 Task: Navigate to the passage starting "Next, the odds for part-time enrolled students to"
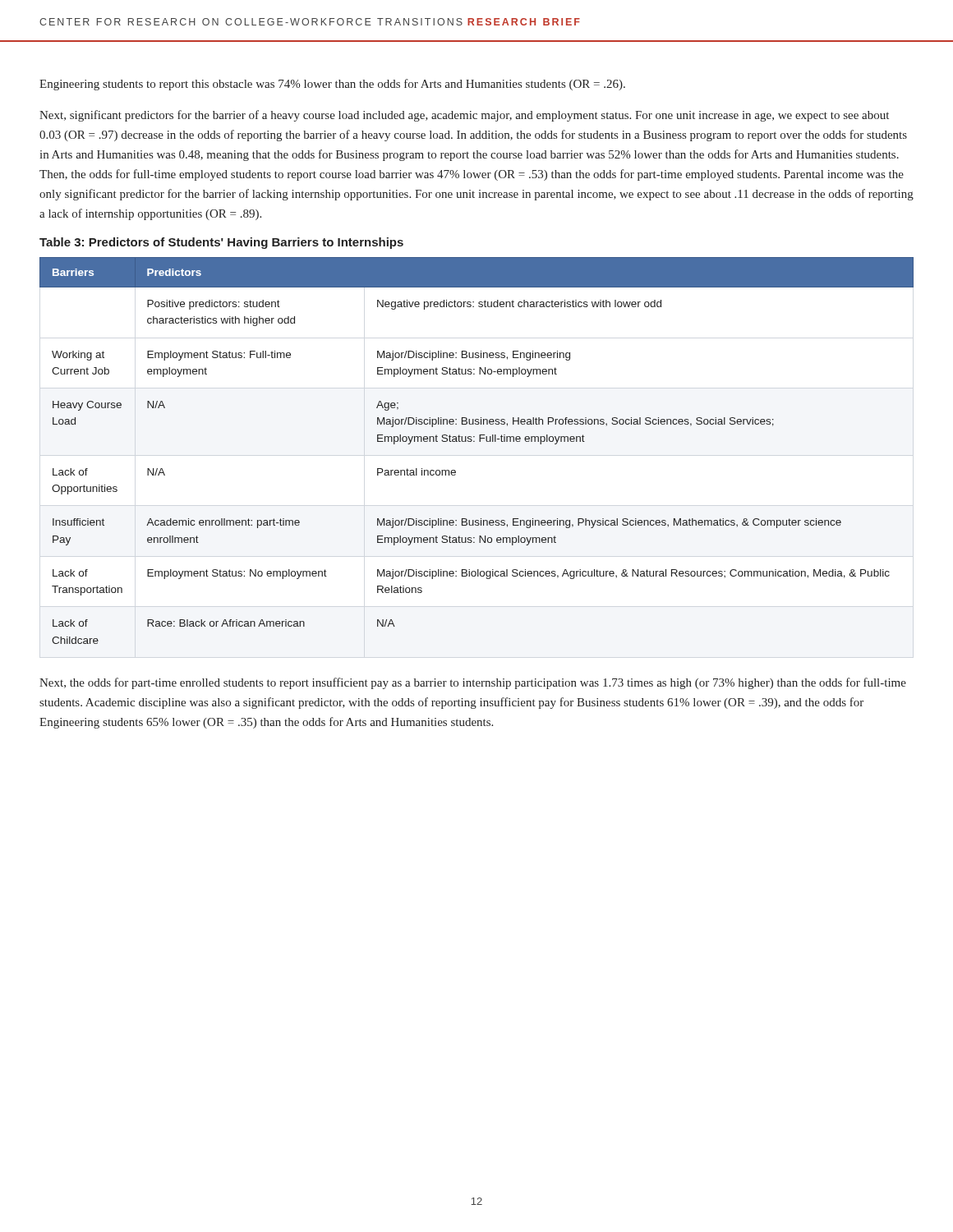473,702
